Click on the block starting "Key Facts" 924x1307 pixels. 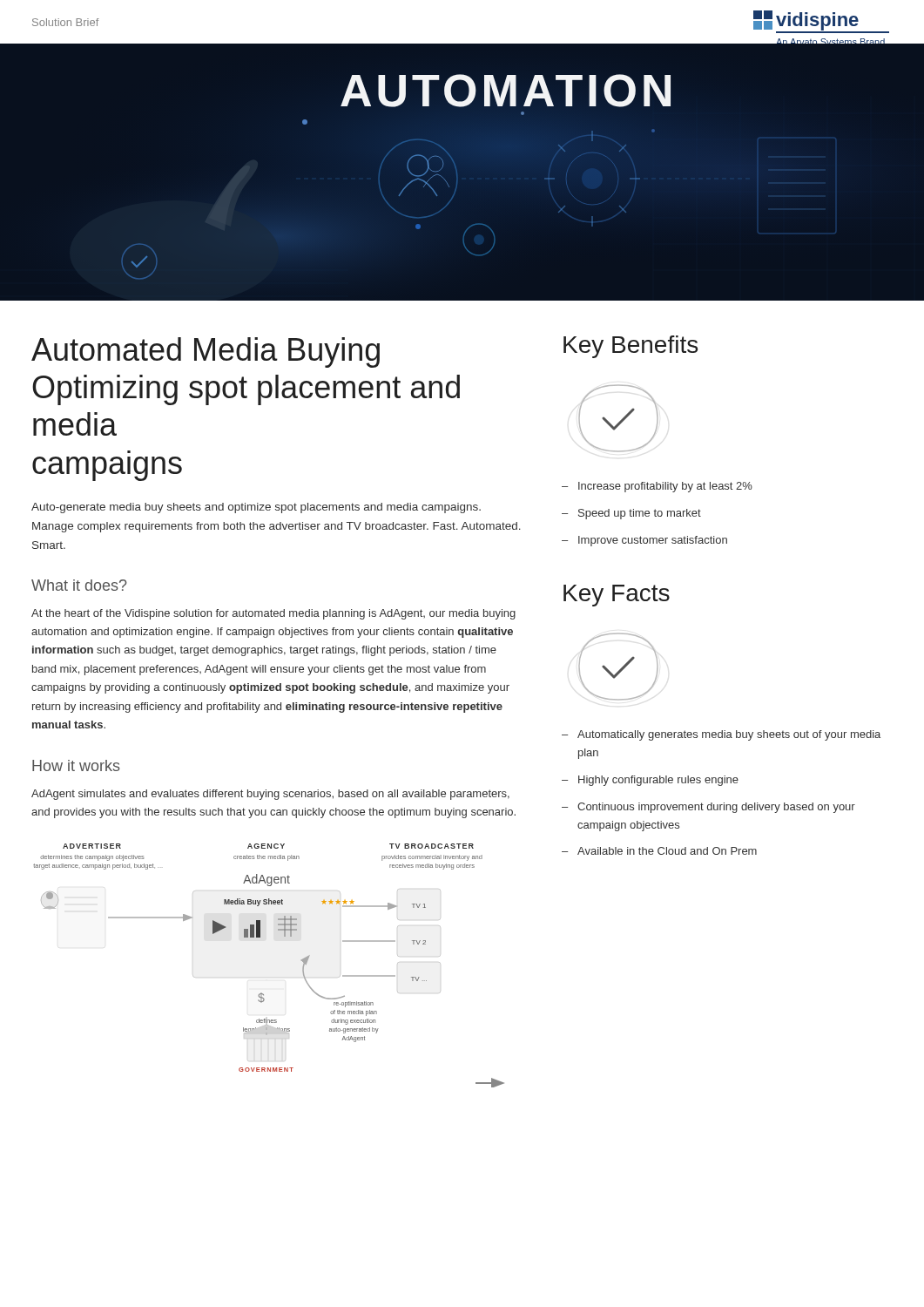(616, 593)
